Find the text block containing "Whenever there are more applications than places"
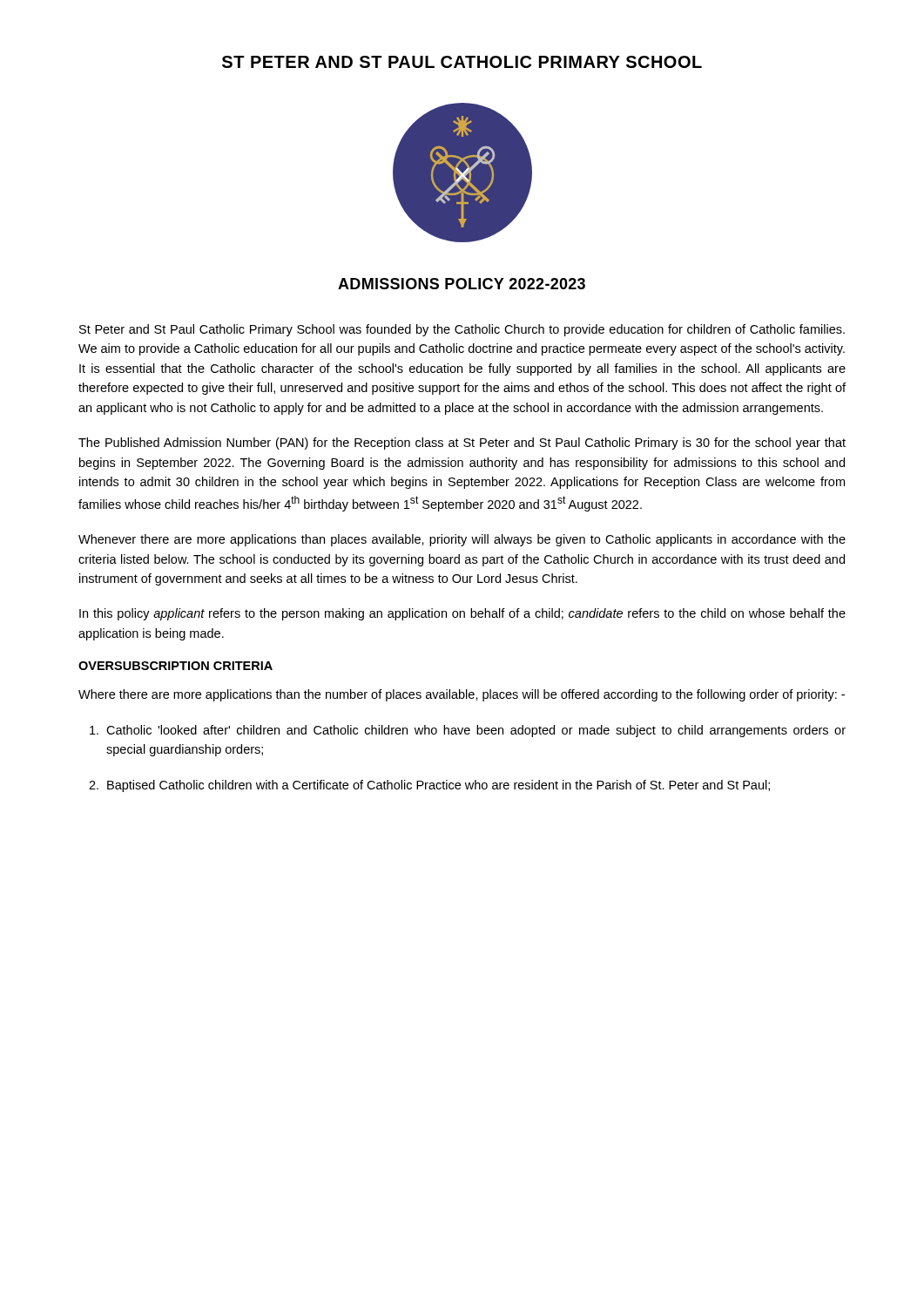This screenshot has width=924, height=1307. (462, 559)
